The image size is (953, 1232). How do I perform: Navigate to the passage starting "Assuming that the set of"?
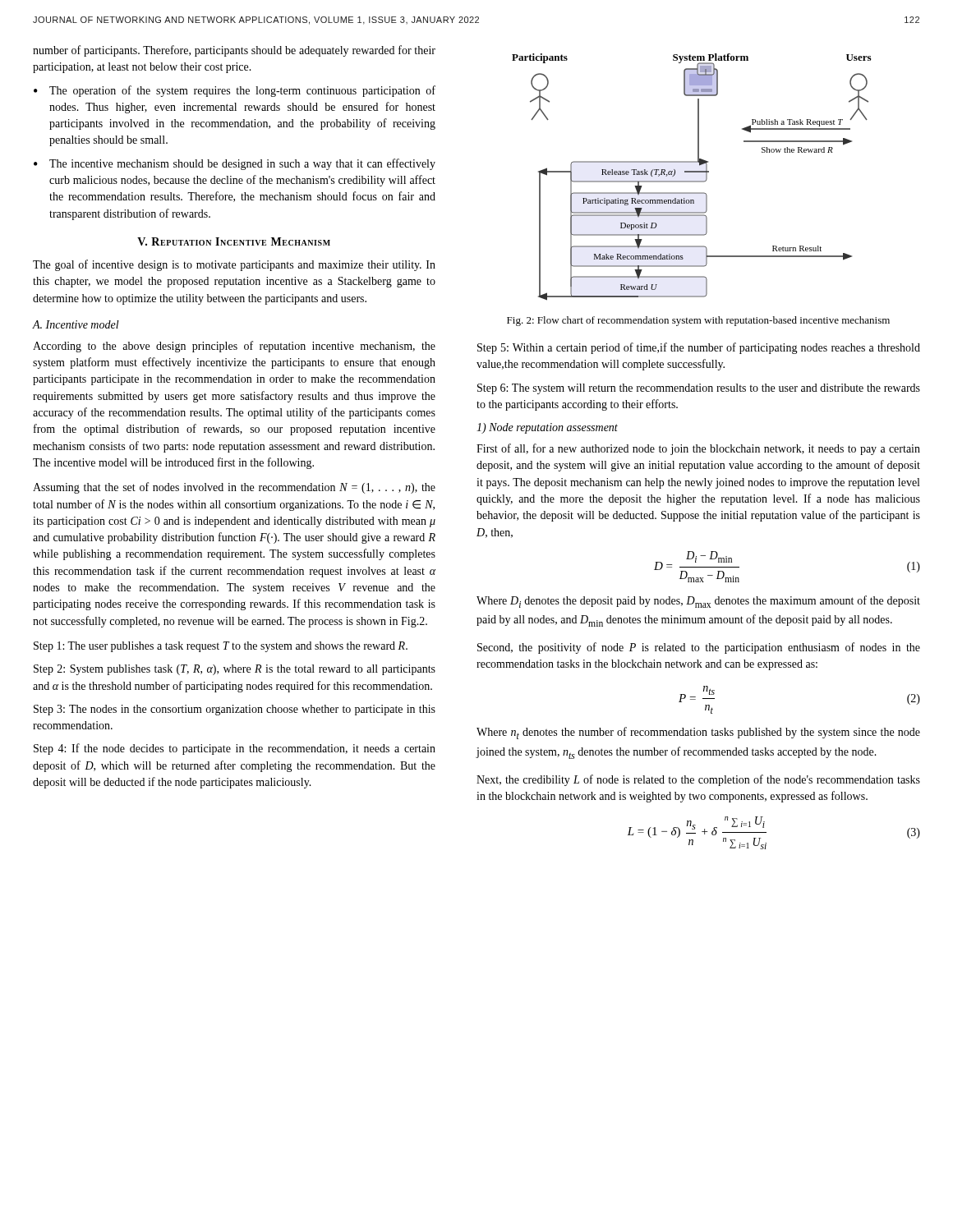234,554
